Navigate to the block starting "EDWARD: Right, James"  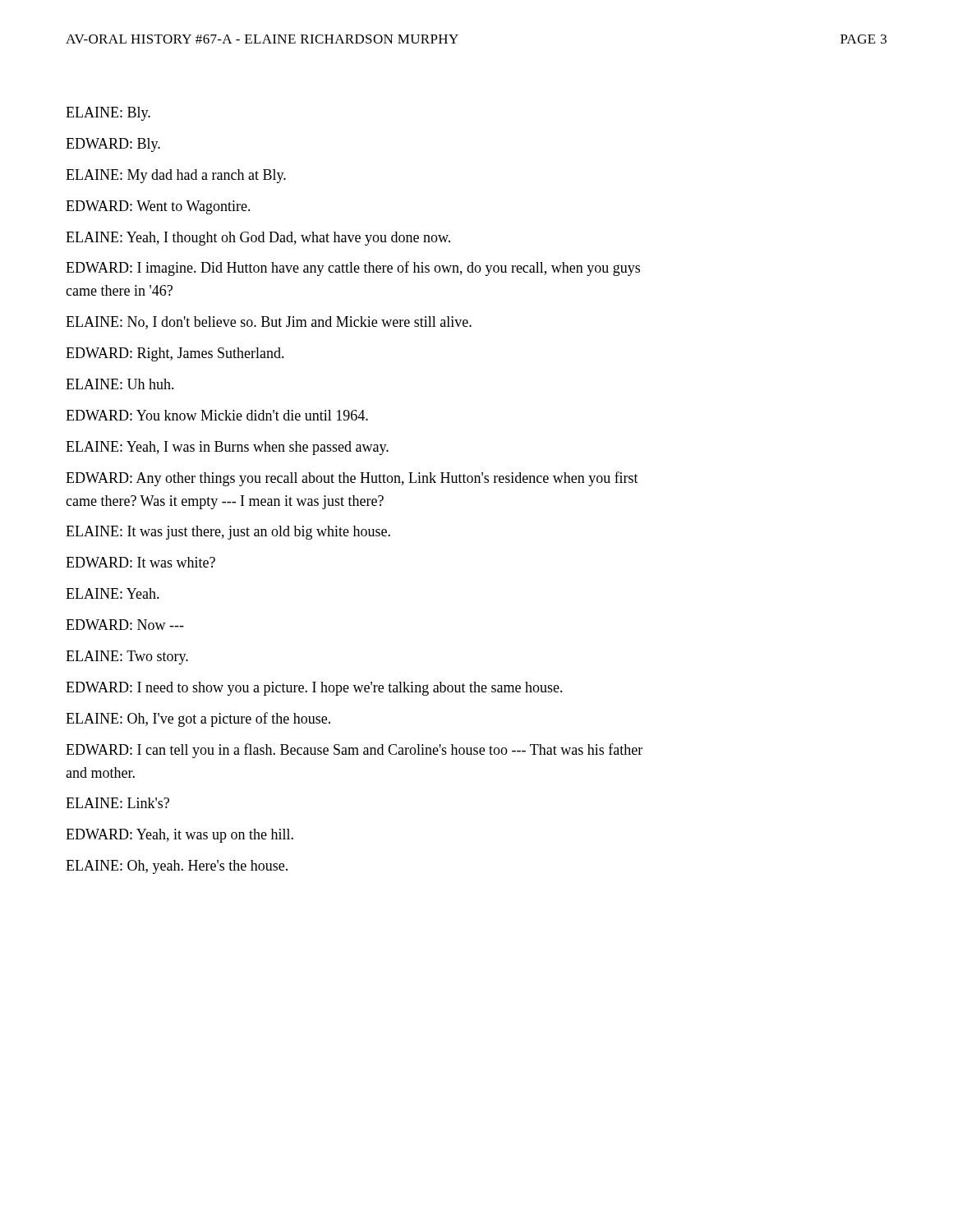[x=175, y=353]
